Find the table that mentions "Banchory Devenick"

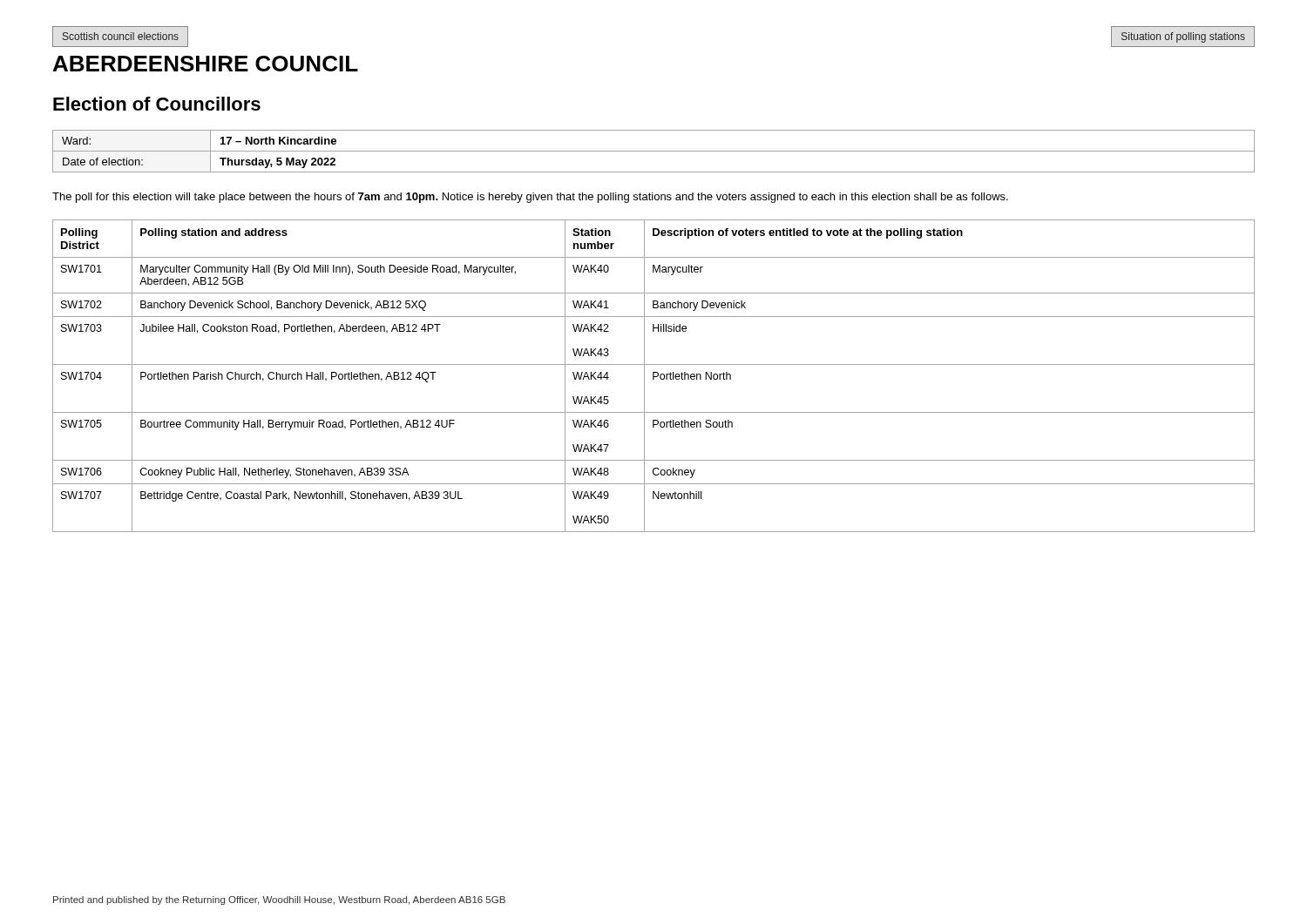point(654,375)
